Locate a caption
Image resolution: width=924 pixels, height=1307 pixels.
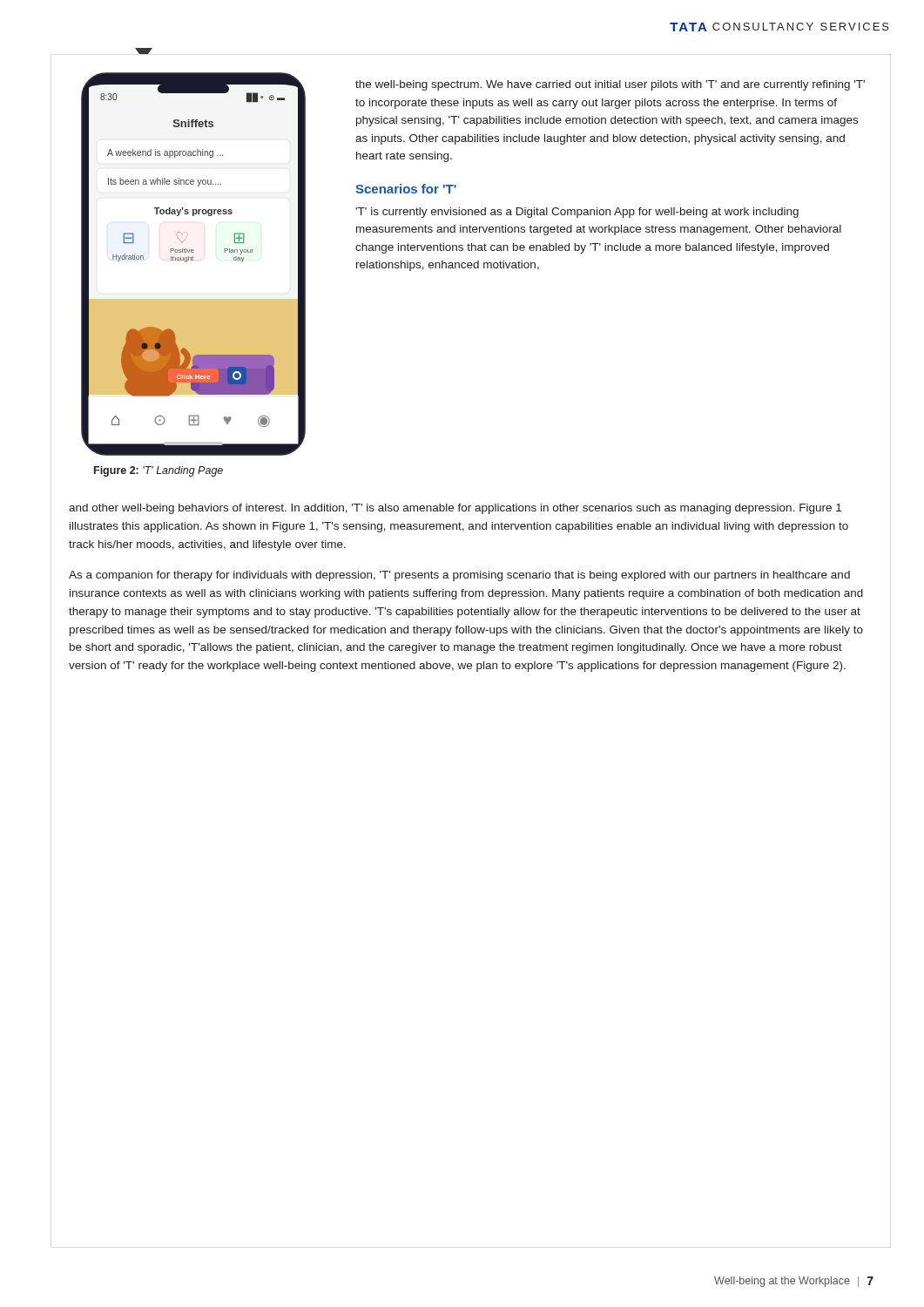158,471
